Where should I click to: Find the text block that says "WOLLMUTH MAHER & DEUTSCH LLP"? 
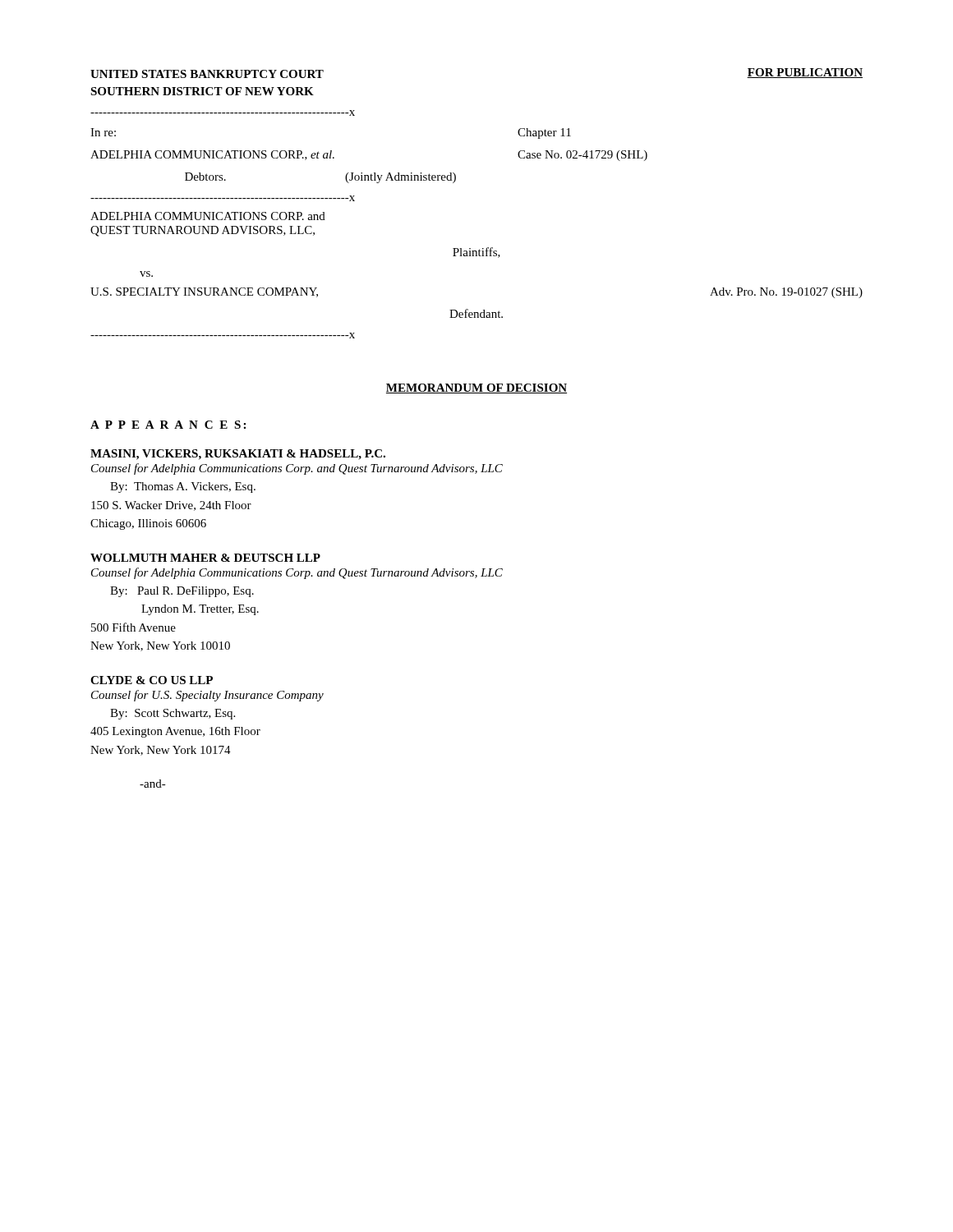pos(205,558)
